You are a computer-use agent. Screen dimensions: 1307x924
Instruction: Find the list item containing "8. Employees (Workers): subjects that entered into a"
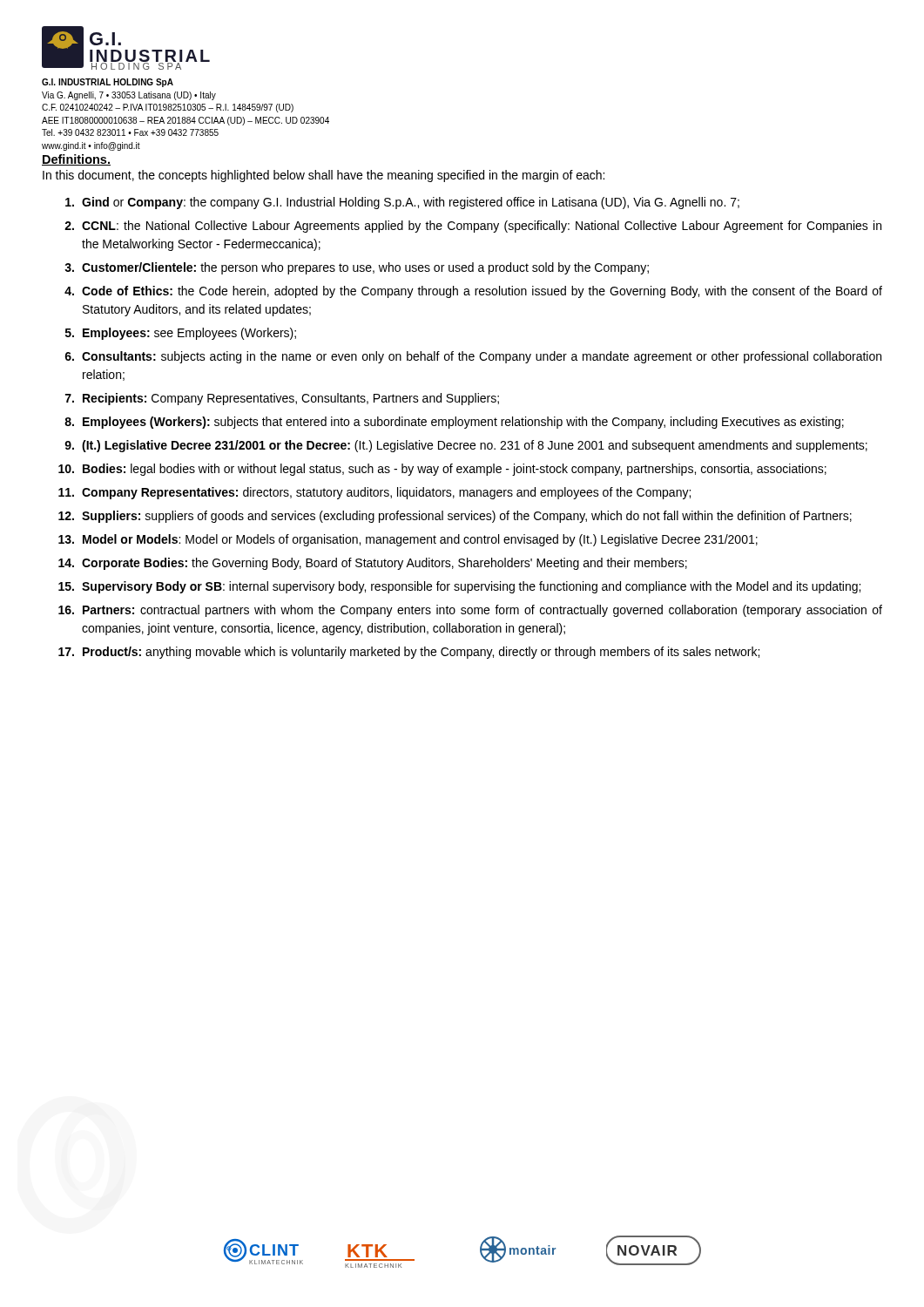(x=462, y=422)
